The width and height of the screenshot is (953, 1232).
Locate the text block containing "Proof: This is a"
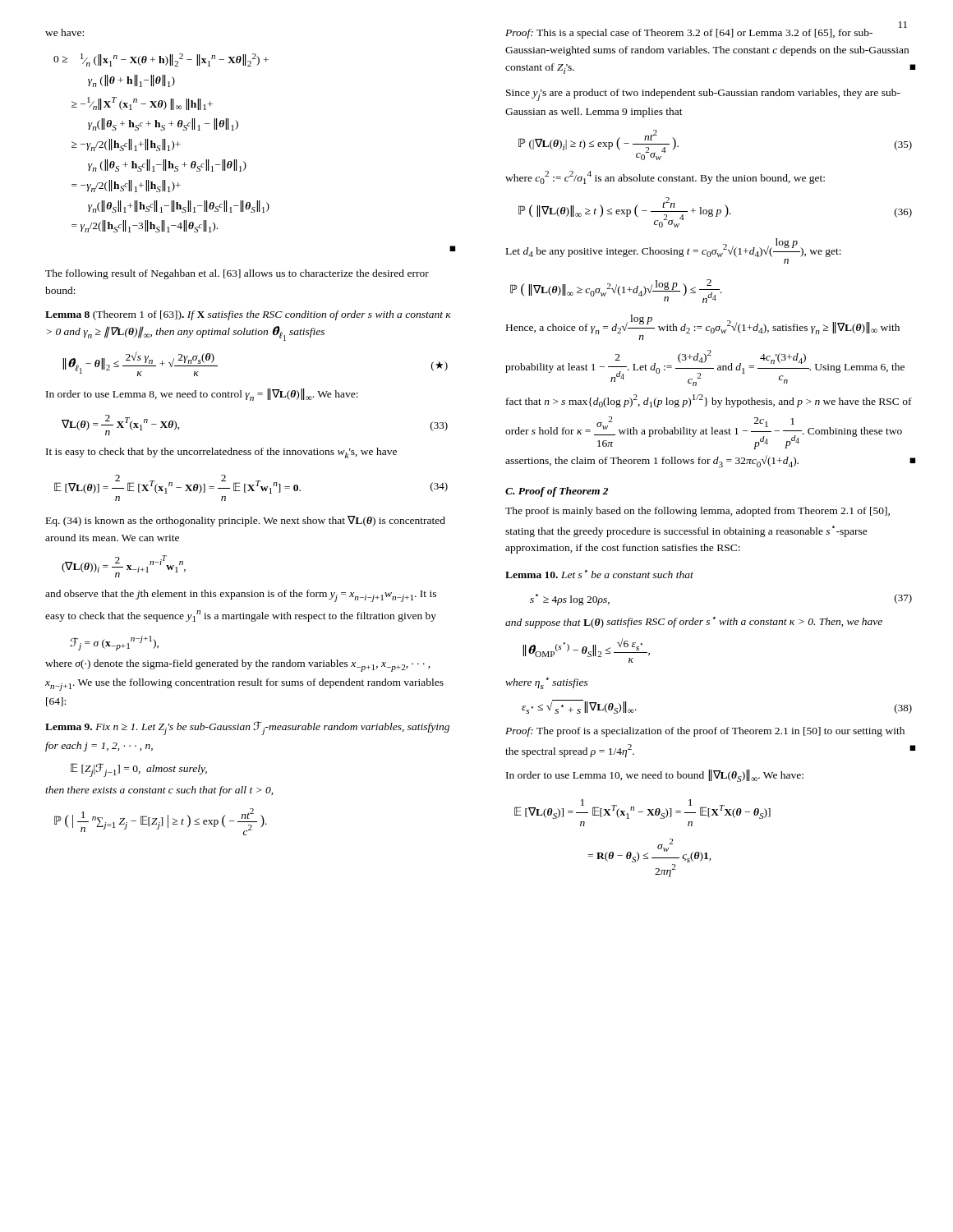click(711, 51)
